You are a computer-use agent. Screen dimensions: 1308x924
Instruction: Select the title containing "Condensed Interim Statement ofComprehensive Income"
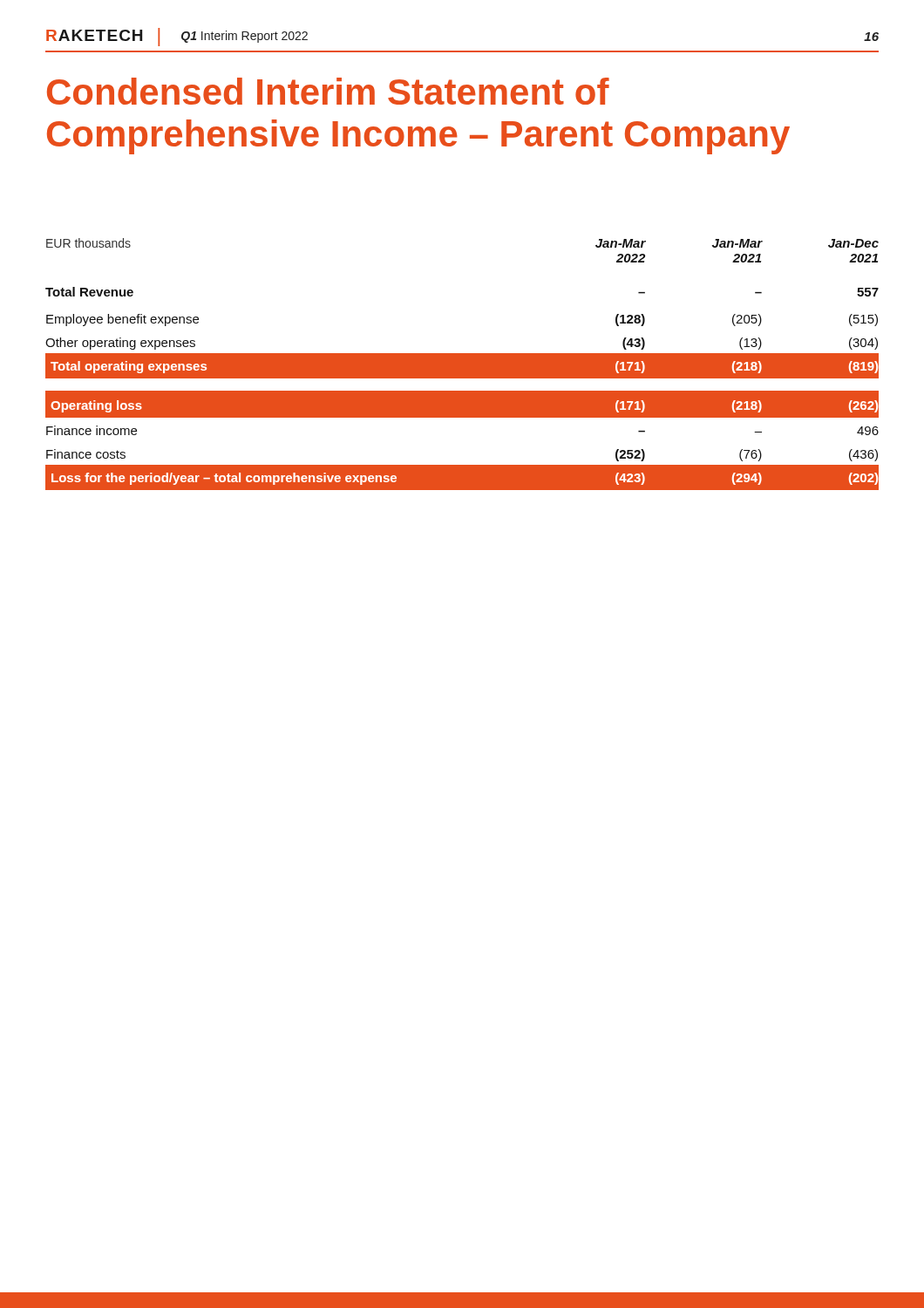[x=462, y=114]
